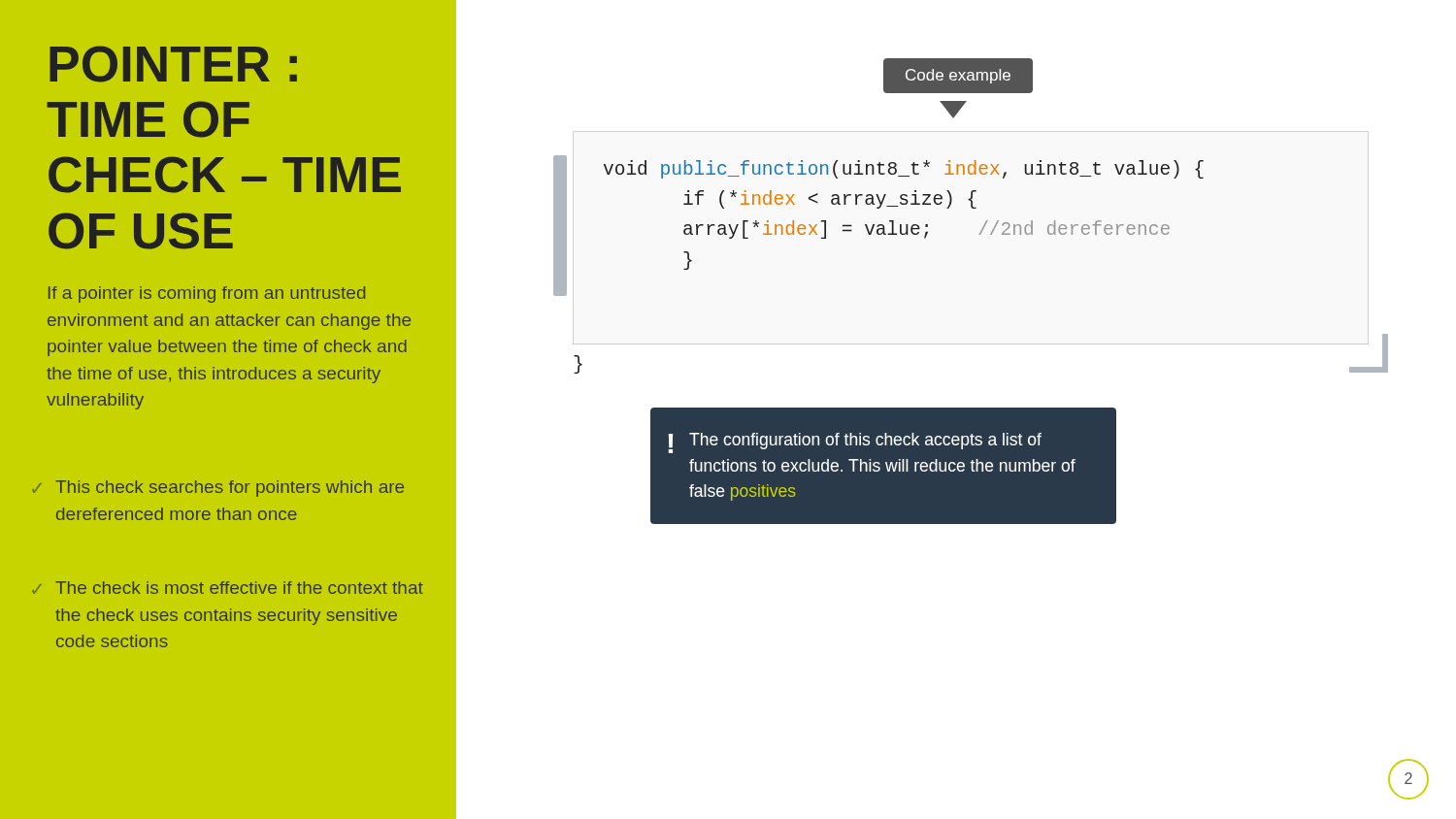
Task: Locate the screenshot
Action: [x=971, y=272]
